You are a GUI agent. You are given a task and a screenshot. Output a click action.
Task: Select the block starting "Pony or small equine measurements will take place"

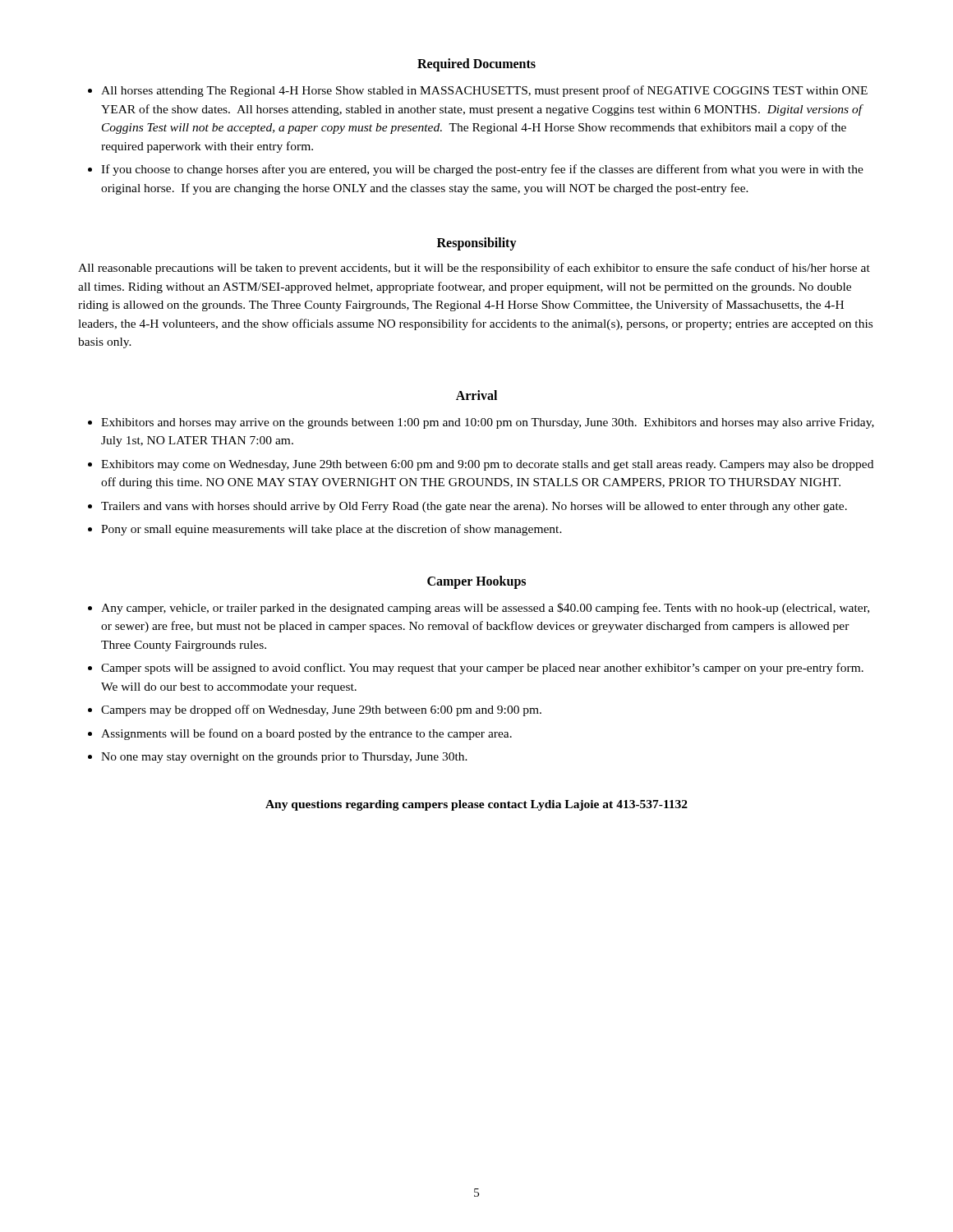(332, 529)
